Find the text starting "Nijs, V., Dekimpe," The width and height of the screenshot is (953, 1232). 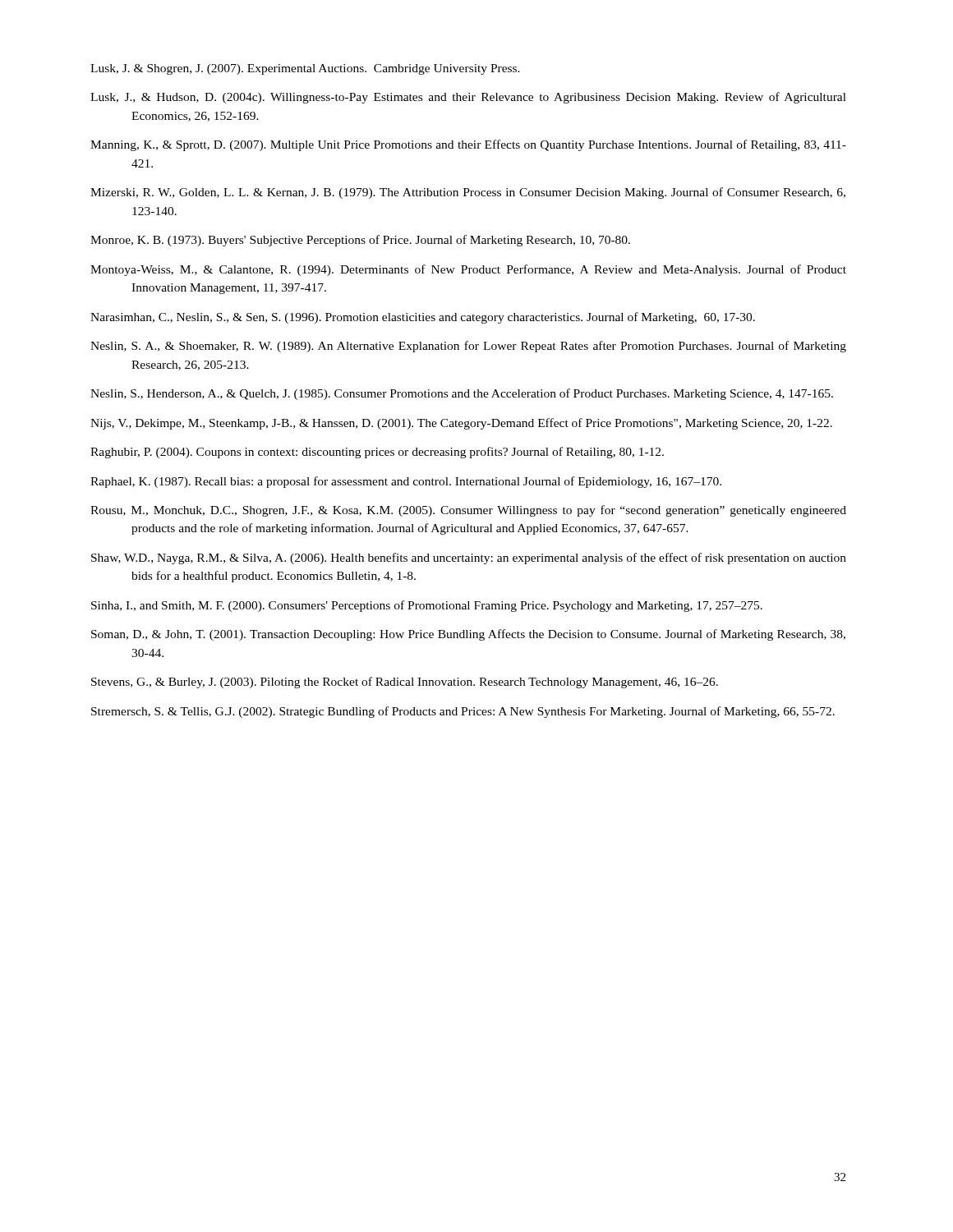click(x=462, y=422)
